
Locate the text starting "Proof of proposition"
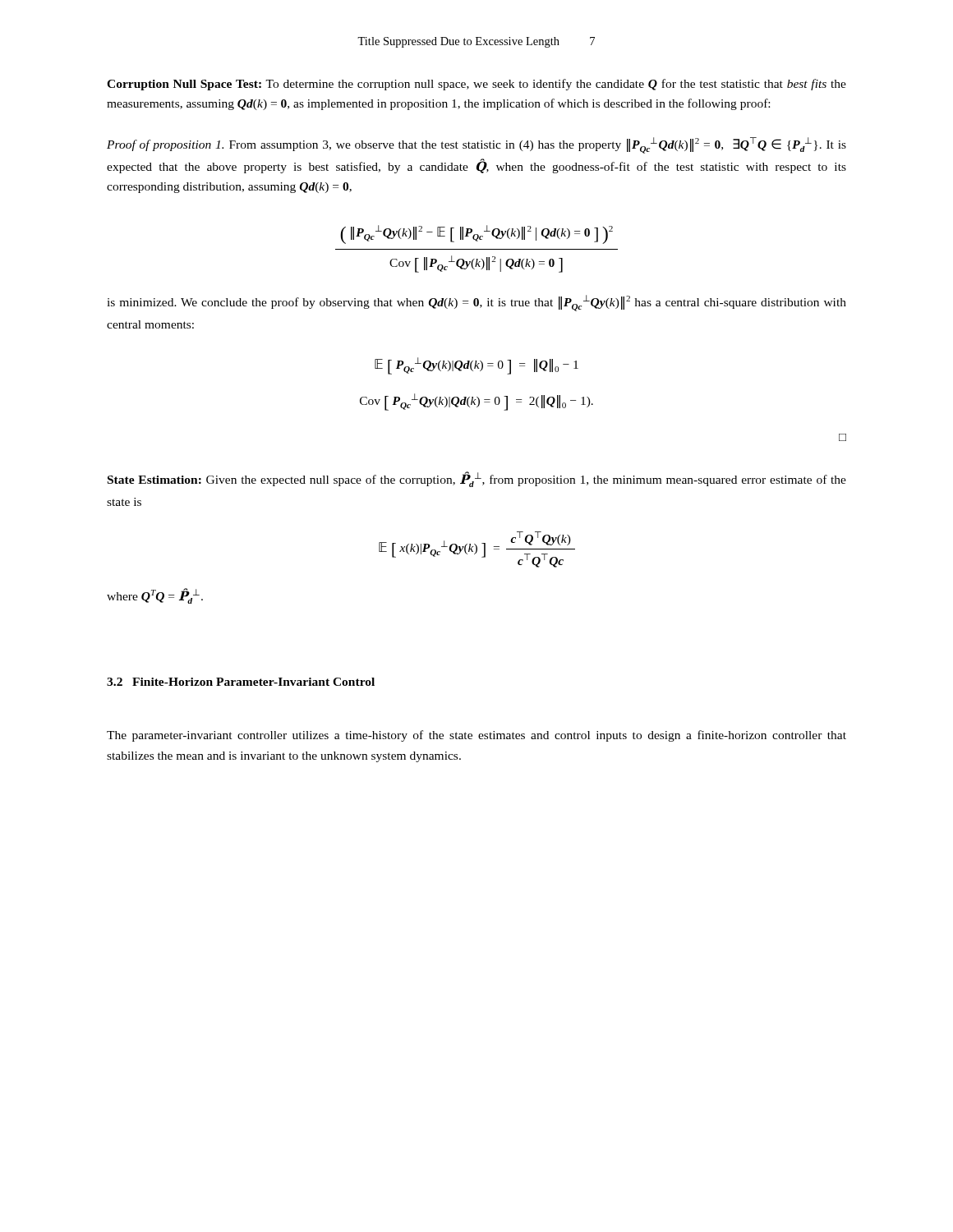[476, 164]
